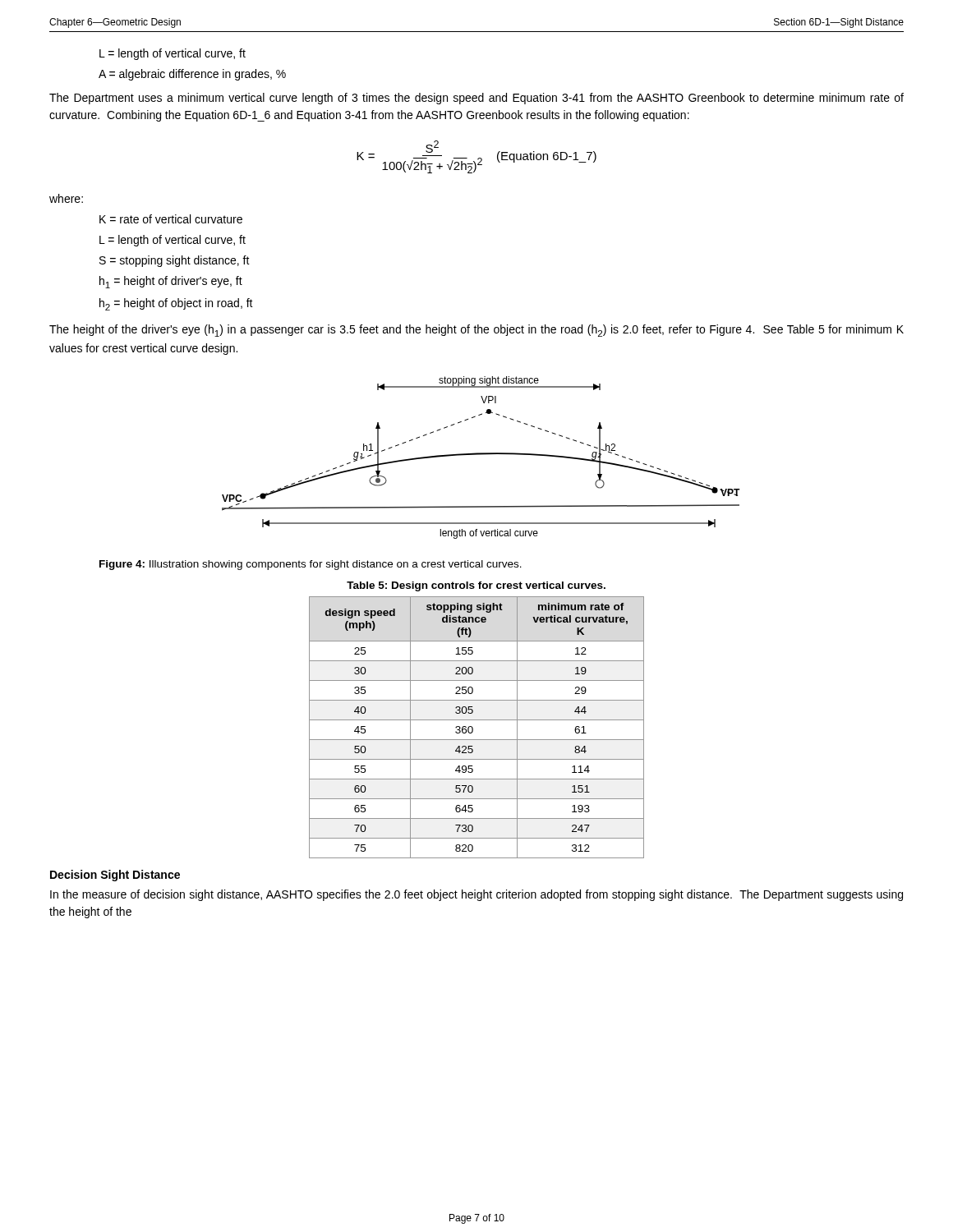
Task: Point to the block beginning "A = algebraic difference in grades,"
Action: click(x=192, y=74)
